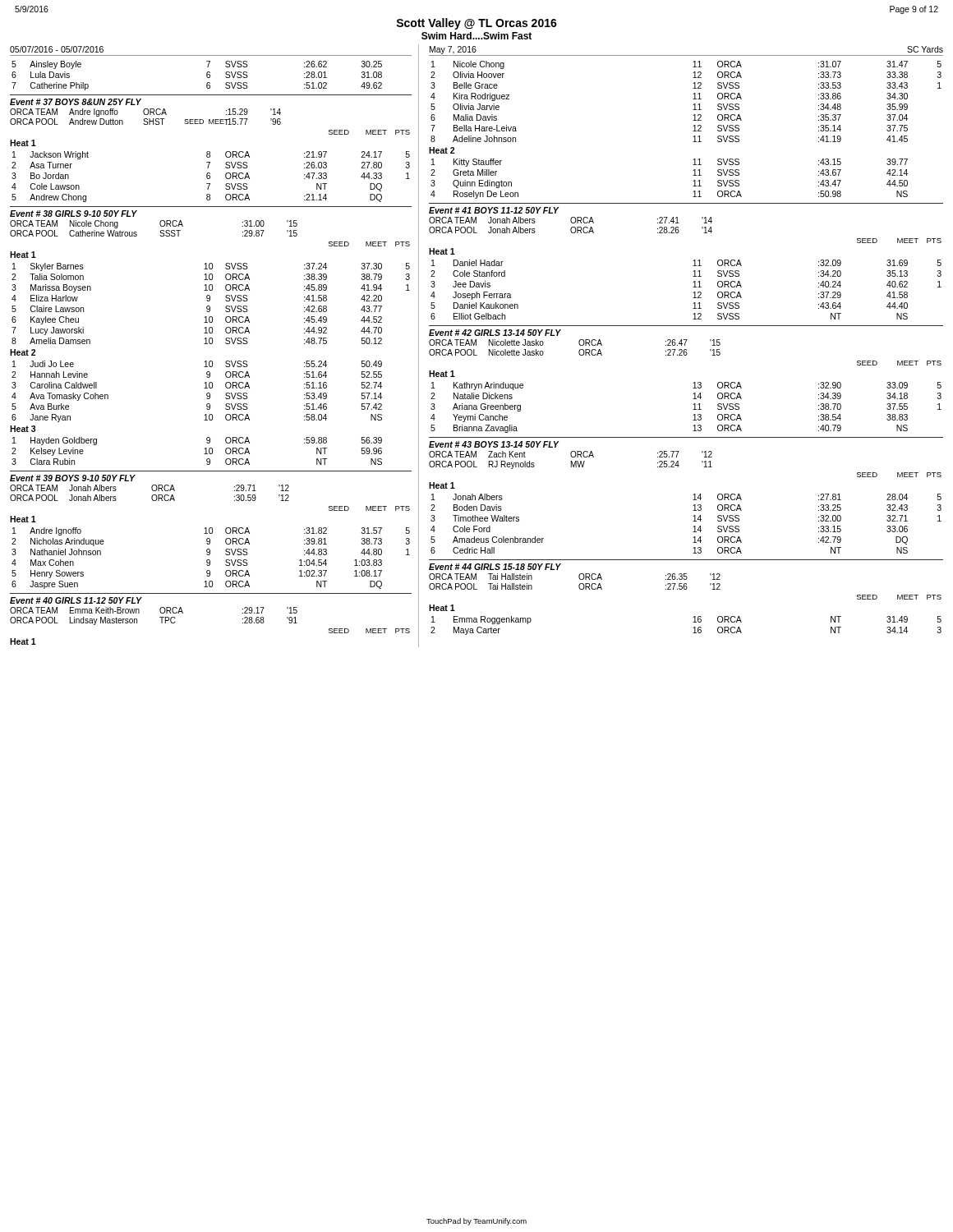Find "Scott Valley @ TL Orcas 2016" on this page
Image resolution: width=953 pixels, height=1232 pixels.
476,23
